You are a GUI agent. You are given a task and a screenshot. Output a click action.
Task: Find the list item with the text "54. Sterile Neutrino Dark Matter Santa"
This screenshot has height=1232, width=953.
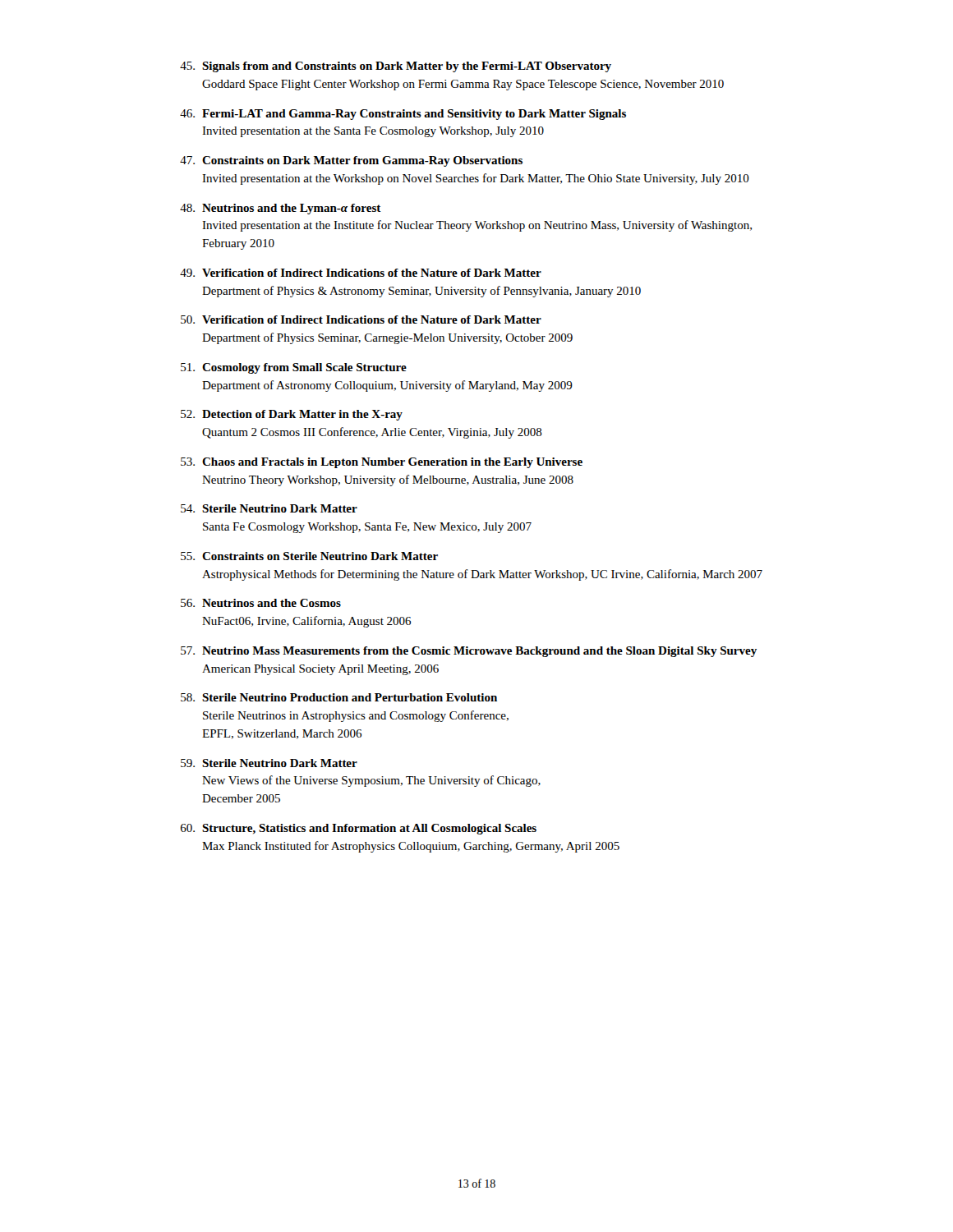tap(476, 518)
